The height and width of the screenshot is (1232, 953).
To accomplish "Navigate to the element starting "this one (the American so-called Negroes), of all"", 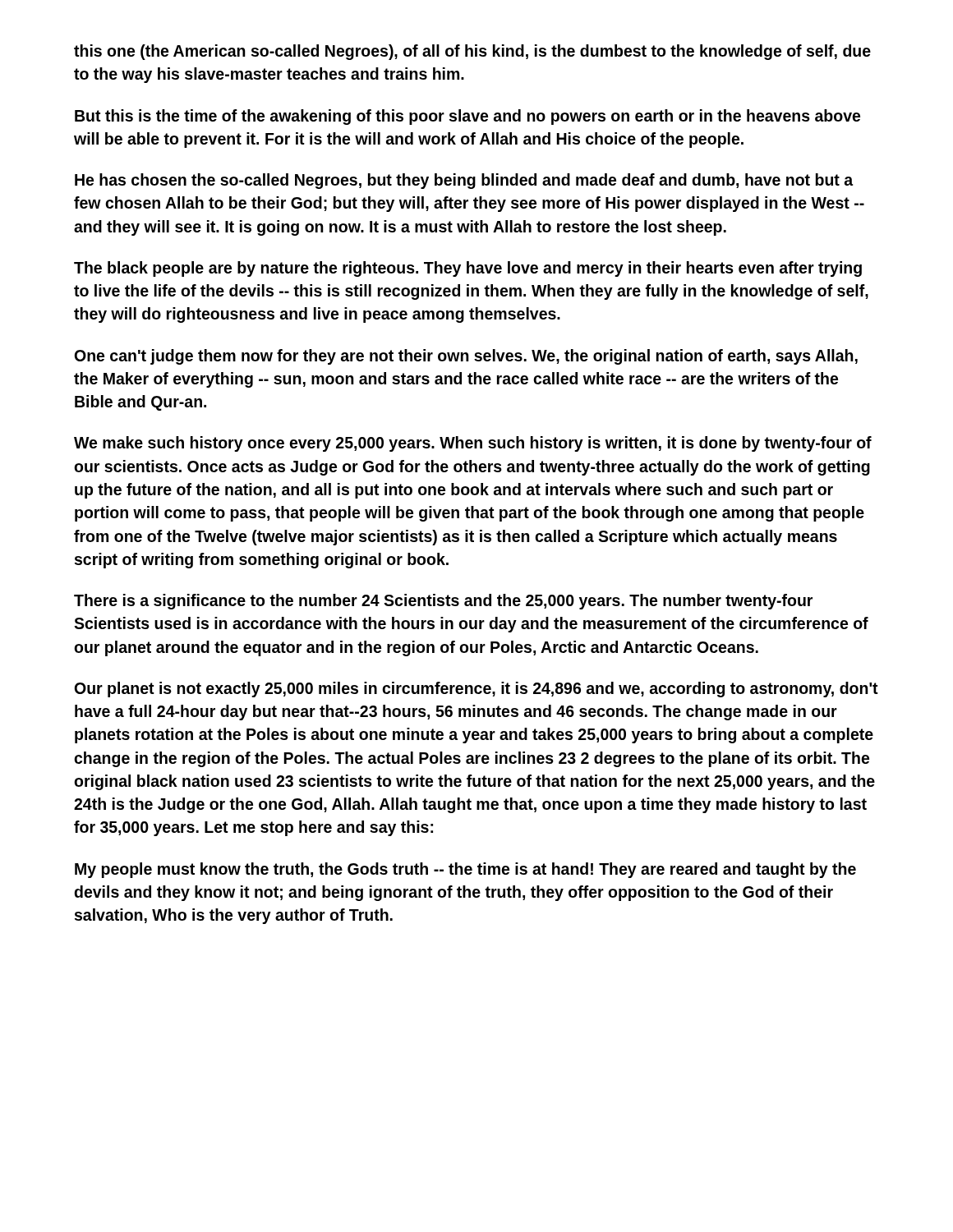I will [x=472, y=63].
